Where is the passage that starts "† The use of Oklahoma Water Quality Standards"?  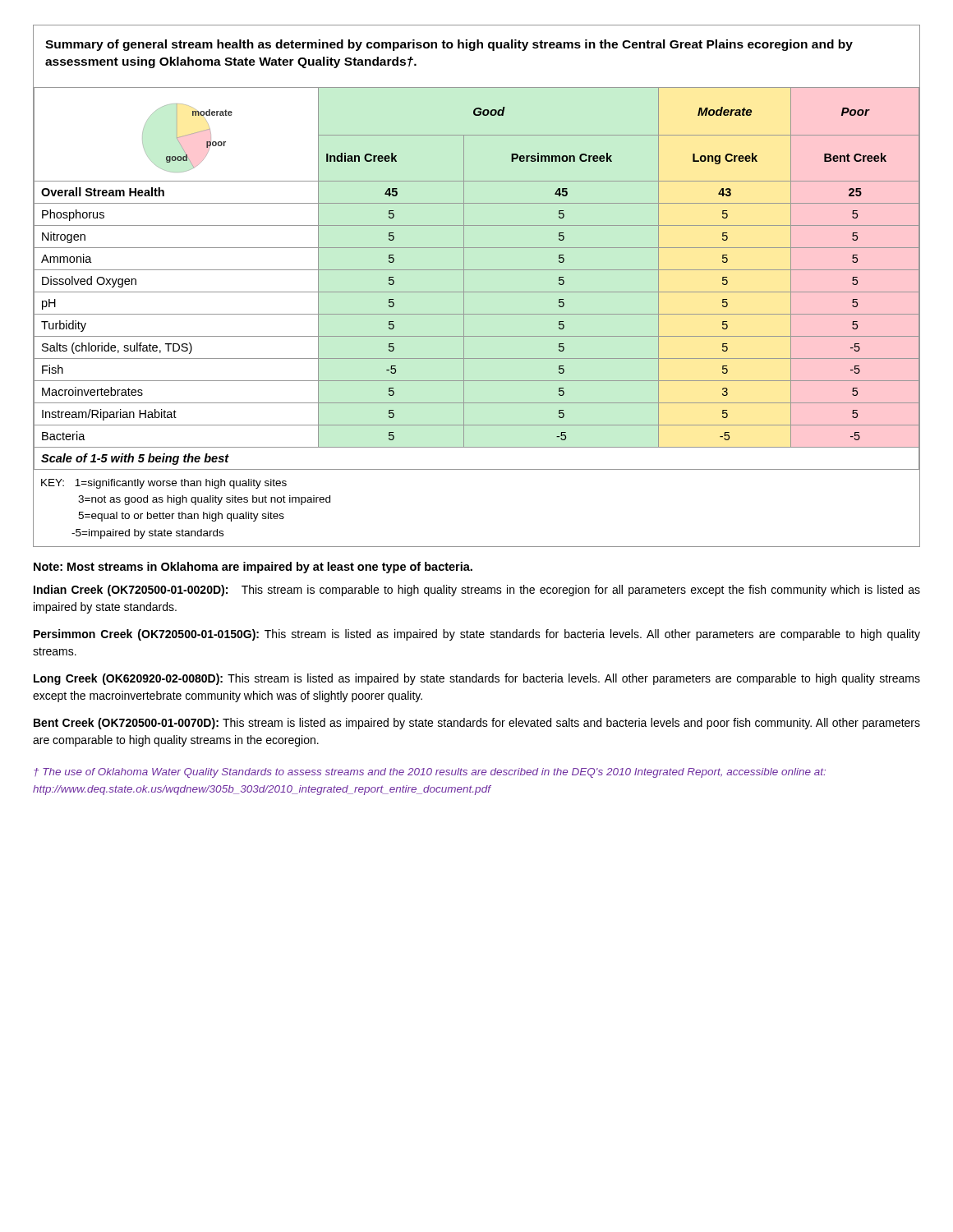click(430, 780)
